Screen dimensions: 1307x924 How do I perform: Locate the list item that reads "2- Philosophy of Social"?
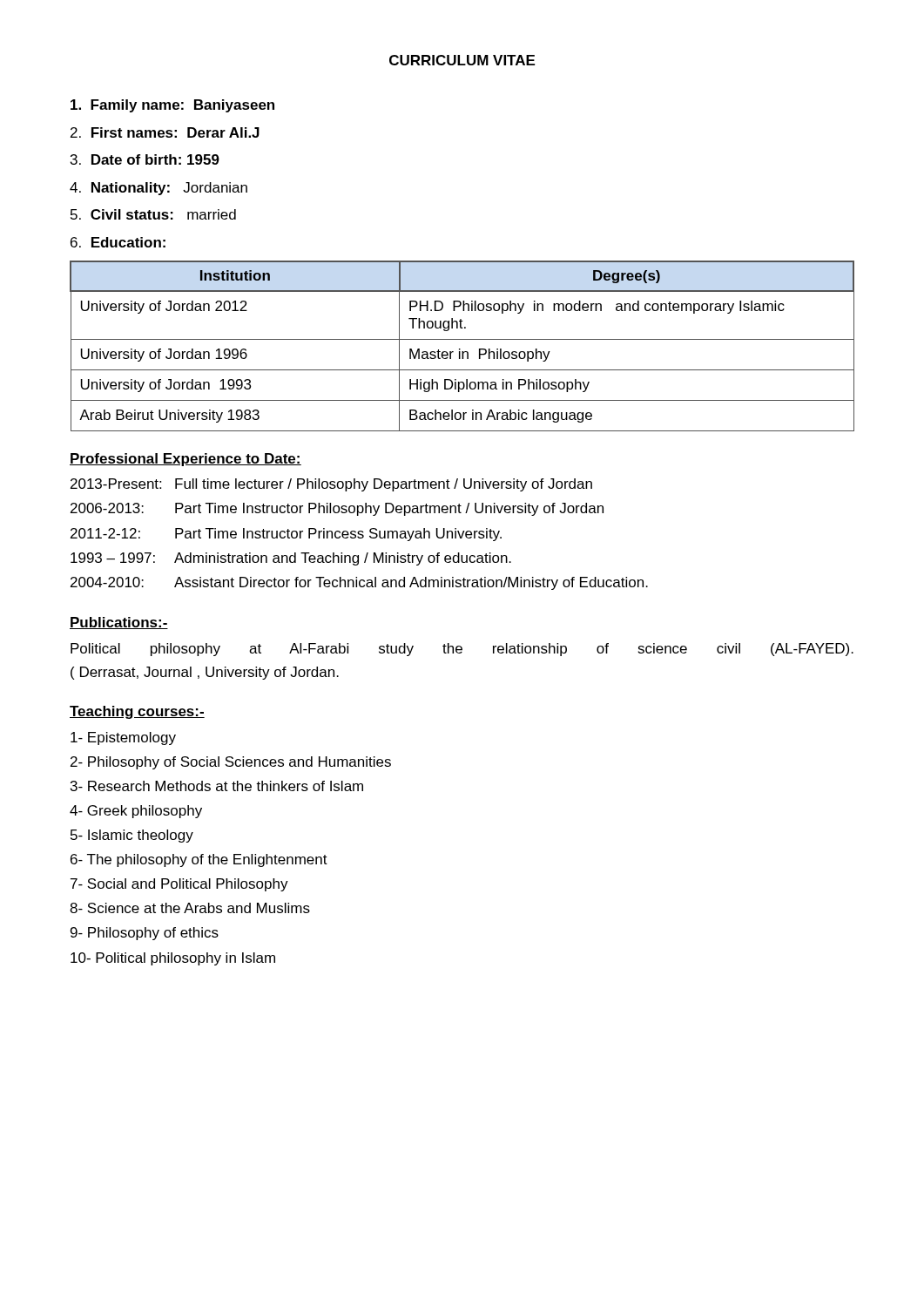pyautogui.click(x=231, y=762)
